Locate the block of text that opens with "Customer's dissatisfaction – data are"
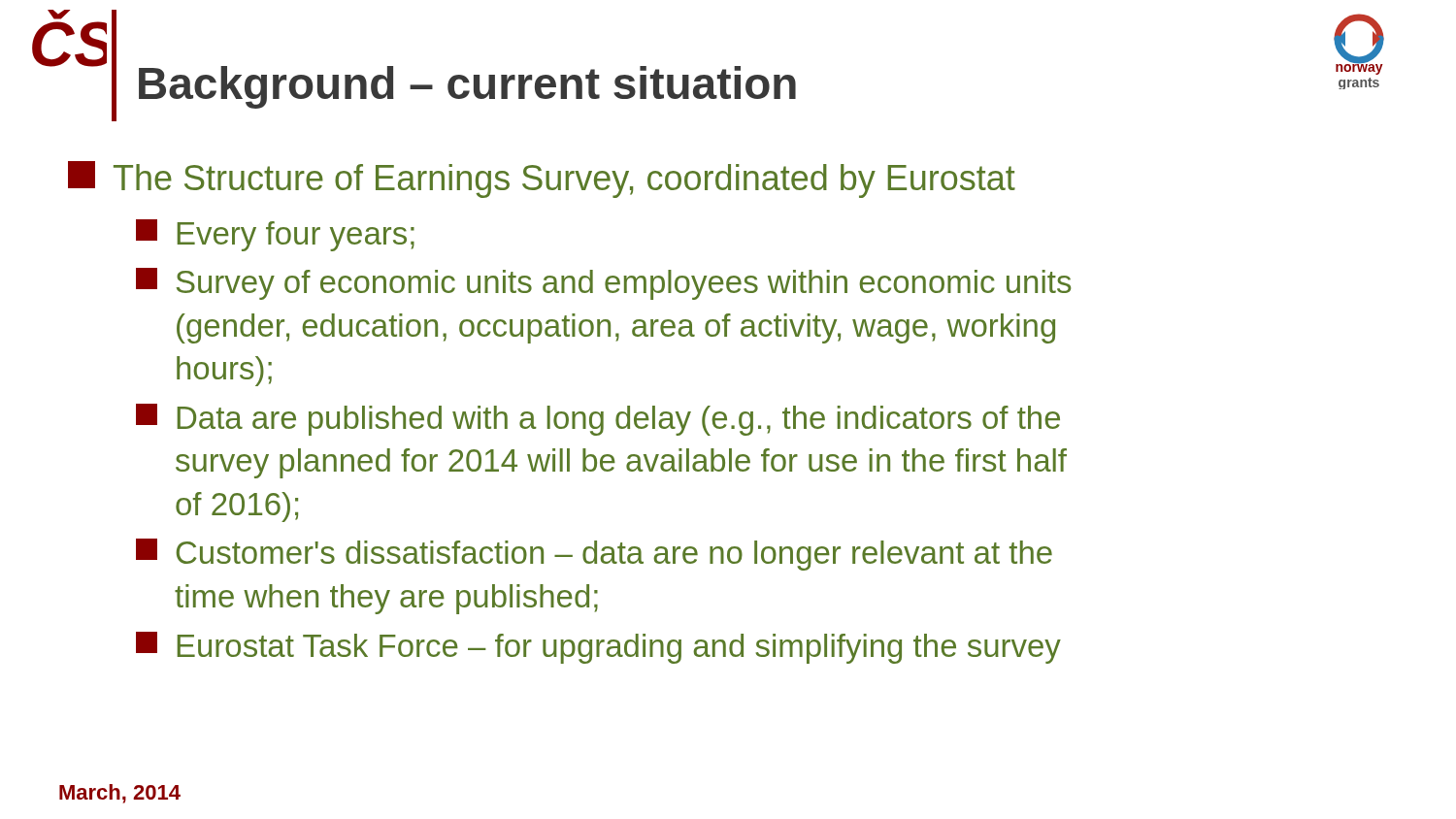Viewport: 1456px width, 819px height. tap(595, 575)
